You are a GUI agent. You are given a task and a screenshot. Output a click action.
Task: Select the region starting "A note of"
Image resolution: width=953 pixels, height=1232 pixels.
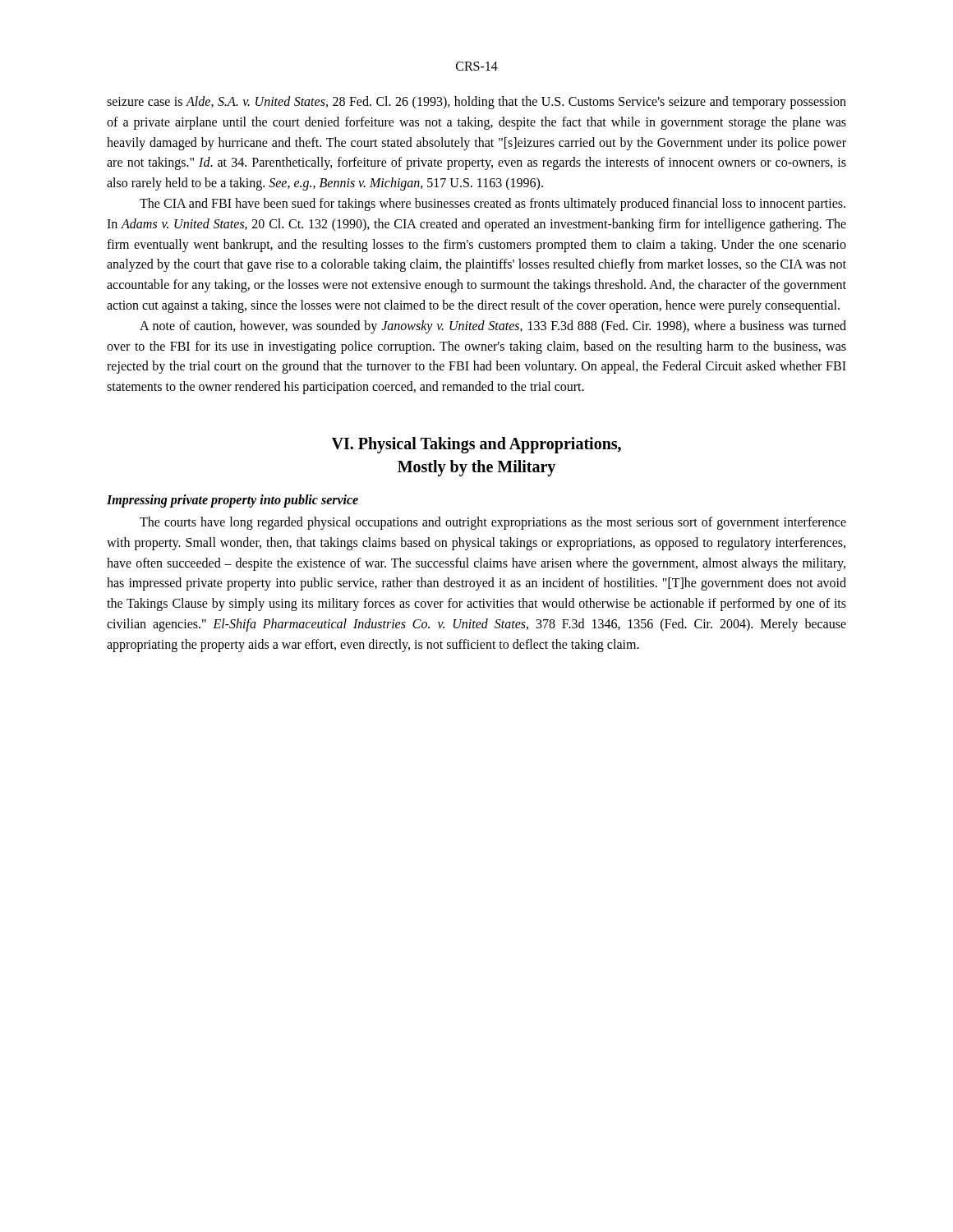point(476,357)
